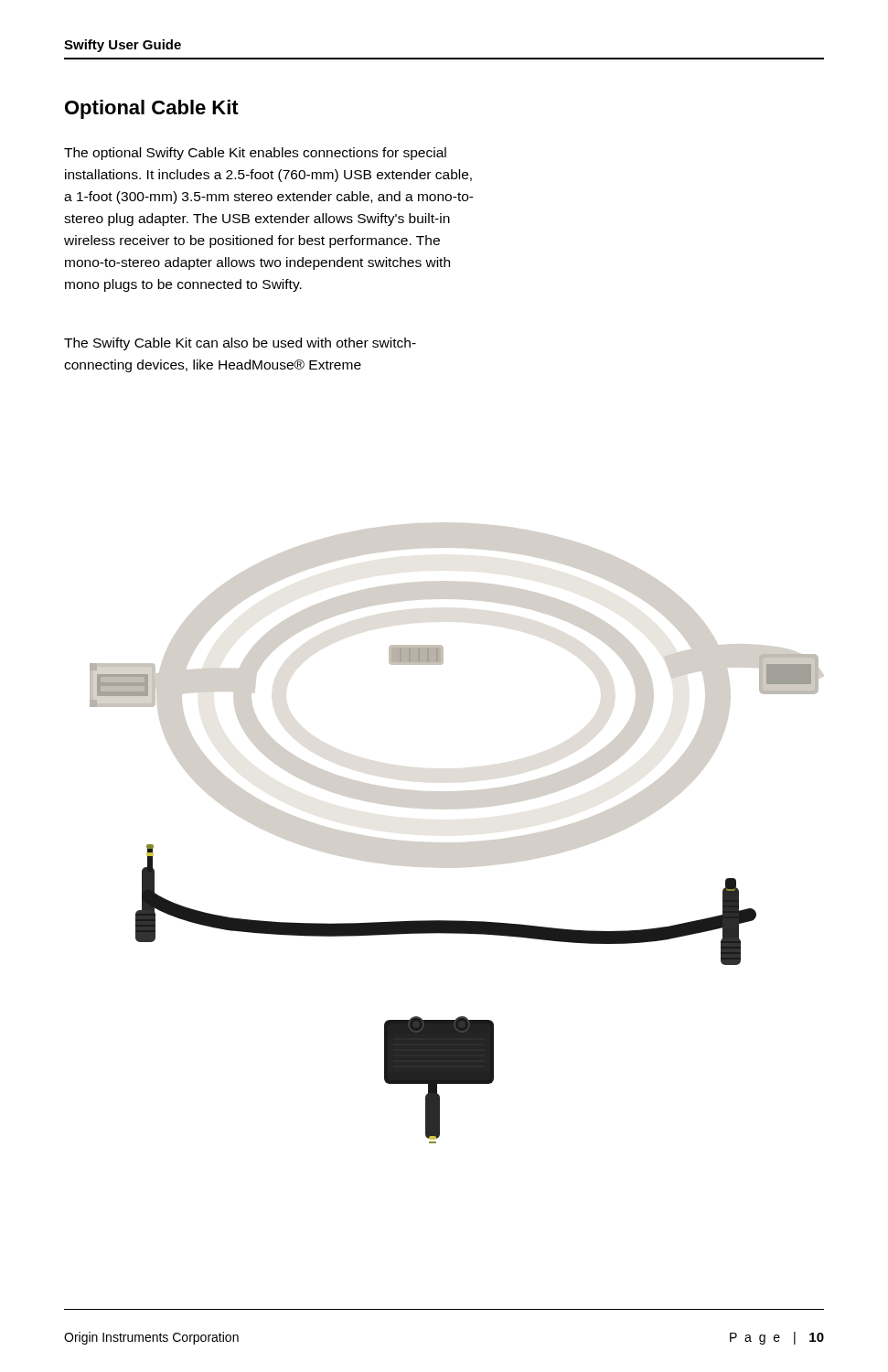Point to the block beginning "The optional Swifty Cable Kit enables connections for"
The height and width of the screenshot is (1372, 888).
tap(269, 218)
